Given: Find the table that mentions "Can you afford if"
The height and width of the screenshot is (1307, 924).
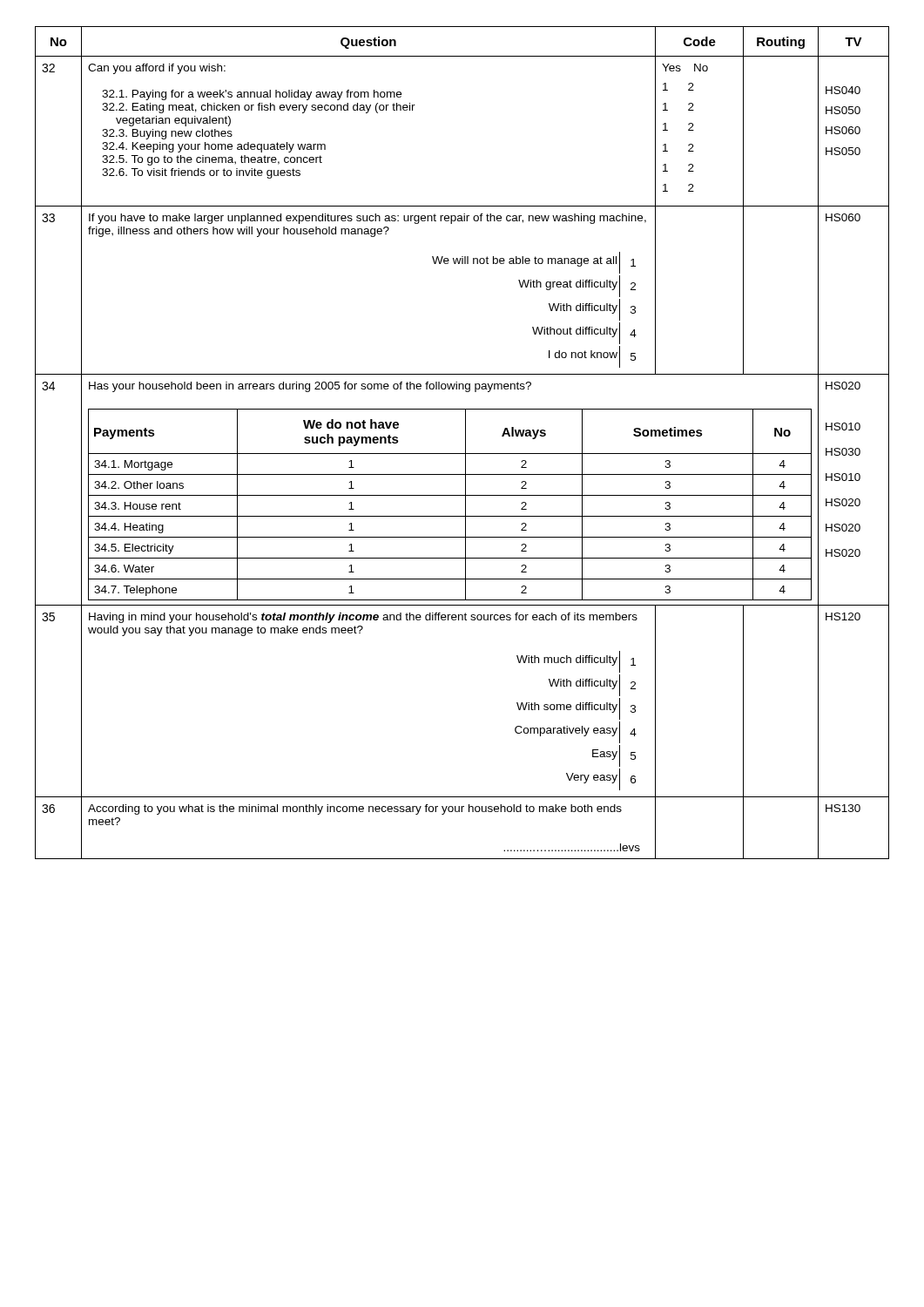Looking at the screenshot, I should pos(462,443).
